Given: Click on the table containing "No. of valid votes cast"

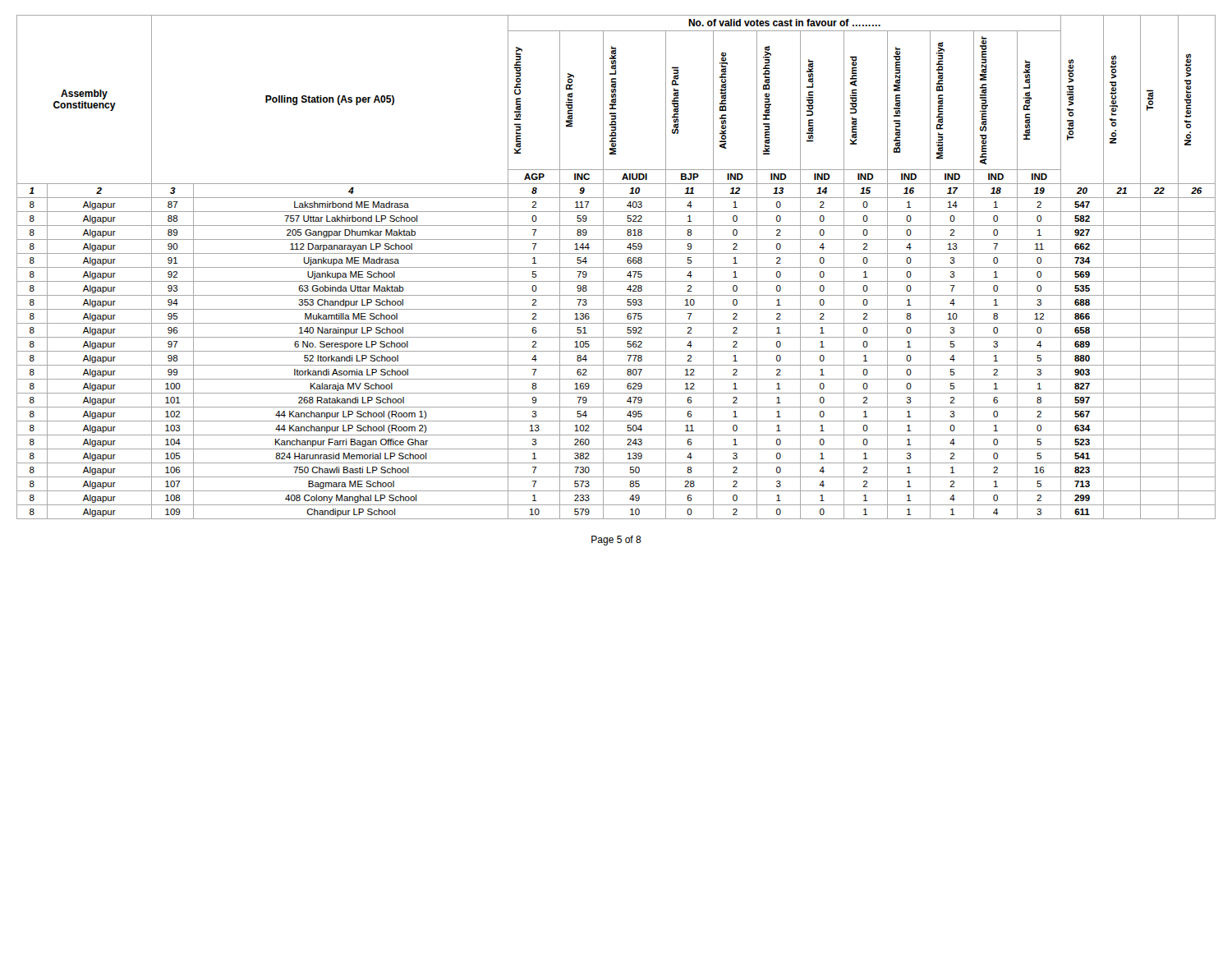Looking at the screenshot, I should click(616, 267).
